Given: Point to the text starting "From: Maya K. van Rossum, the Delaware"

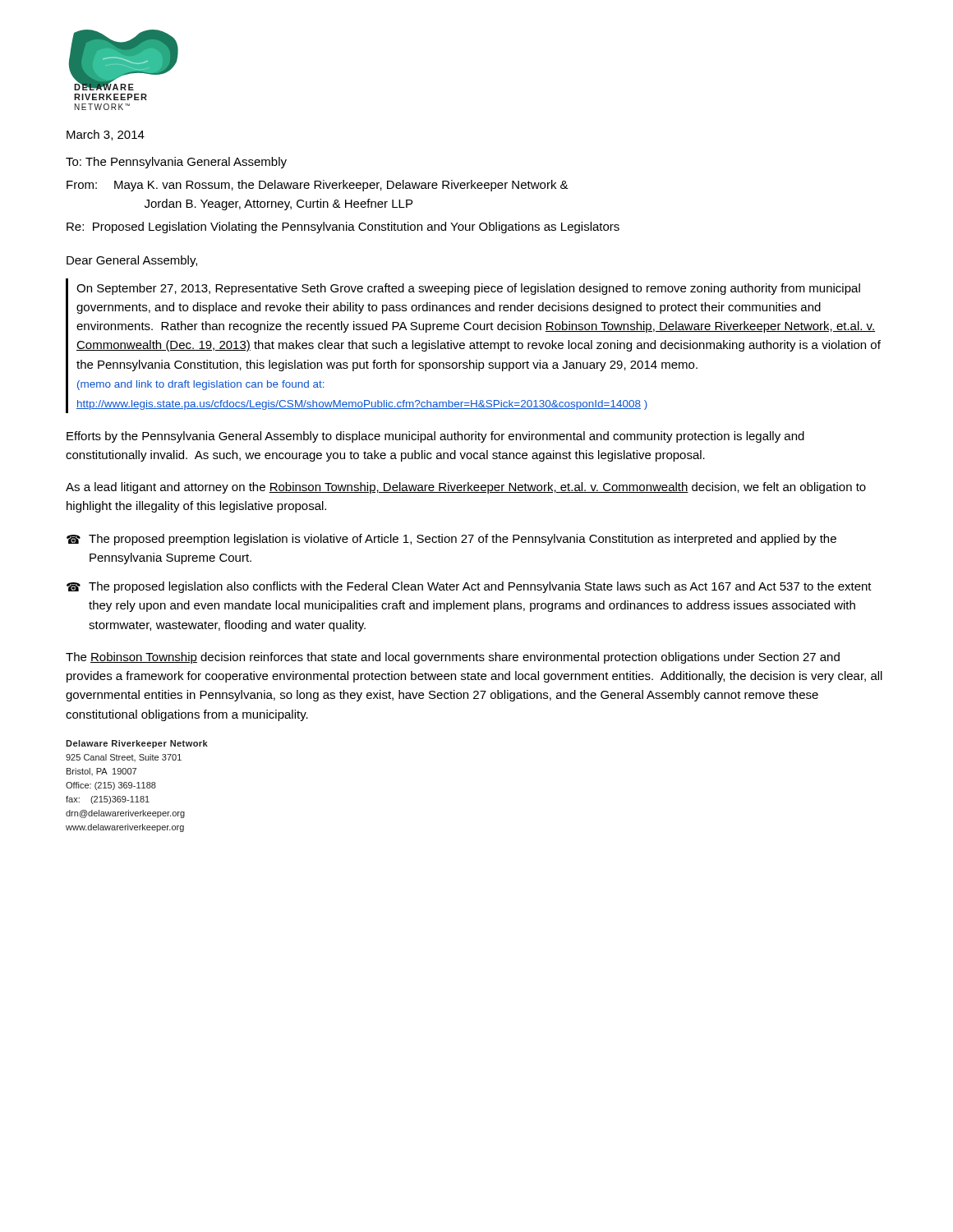Looking at the screenshot, I should pyautogui.click(x=476, y=194).
